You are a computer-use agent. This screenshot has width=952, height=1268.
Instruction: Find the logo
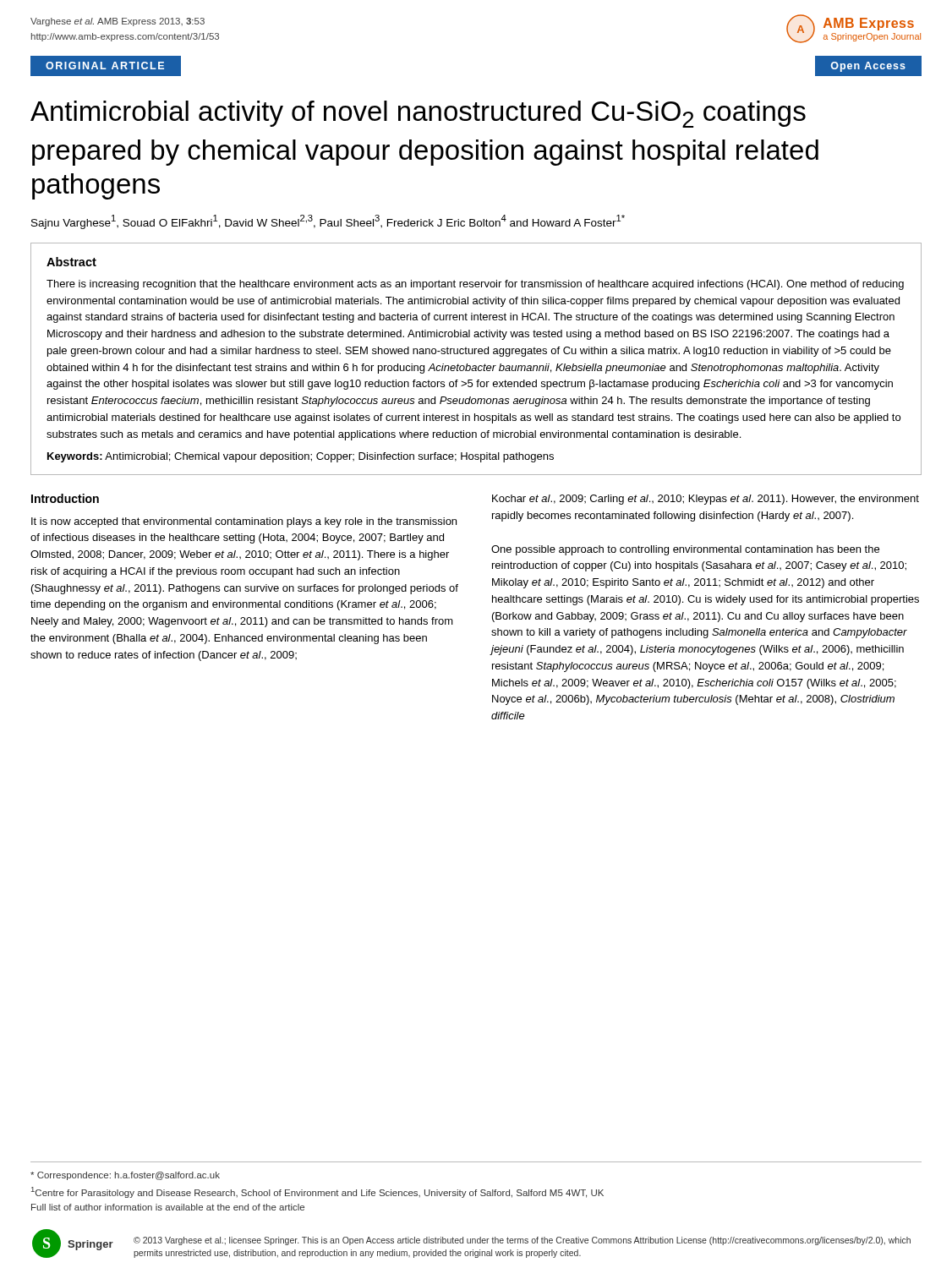pyautogui.click(x=854, y=29)
